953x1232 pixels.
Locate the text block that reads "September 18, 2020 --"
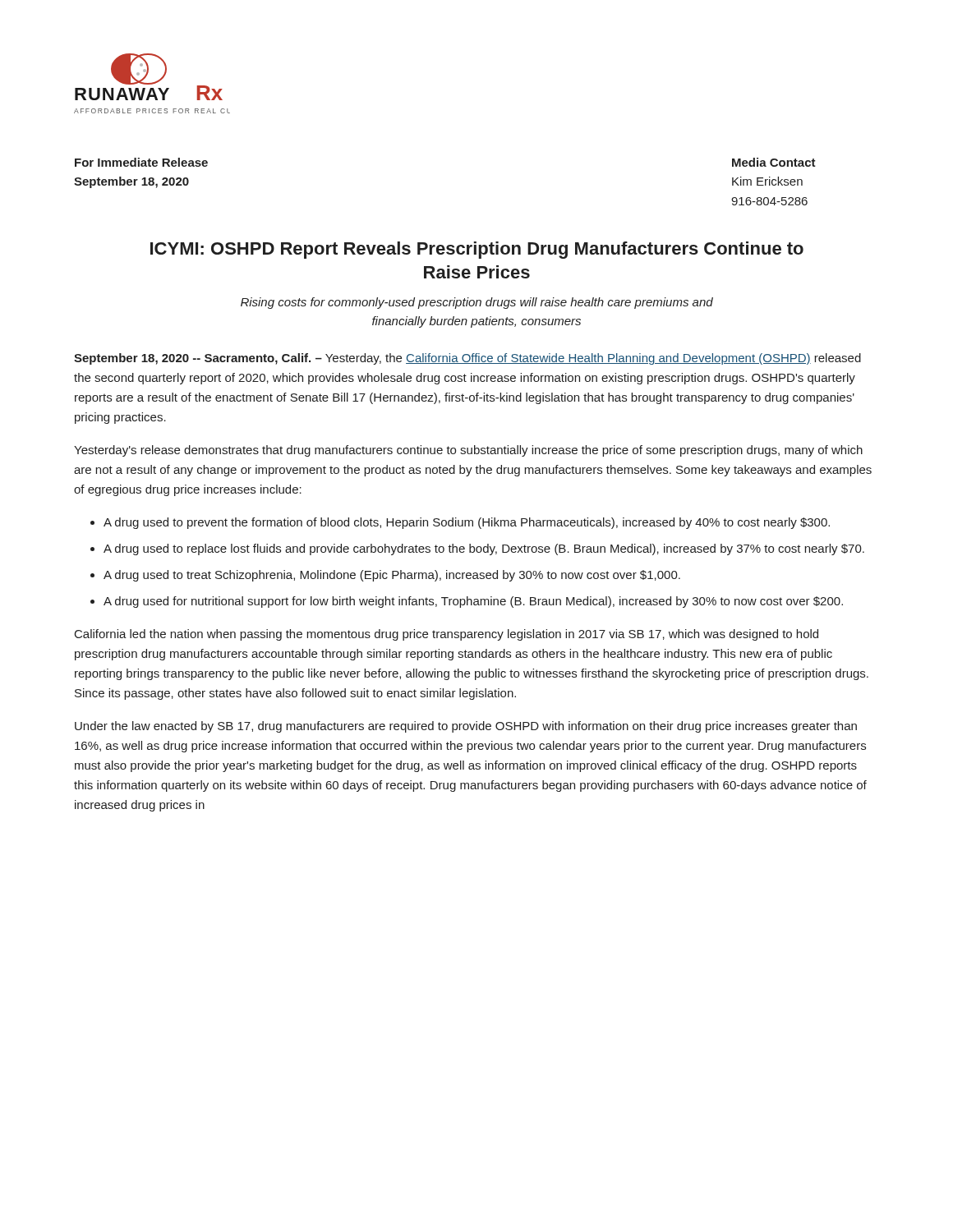(x=468, y=387)
